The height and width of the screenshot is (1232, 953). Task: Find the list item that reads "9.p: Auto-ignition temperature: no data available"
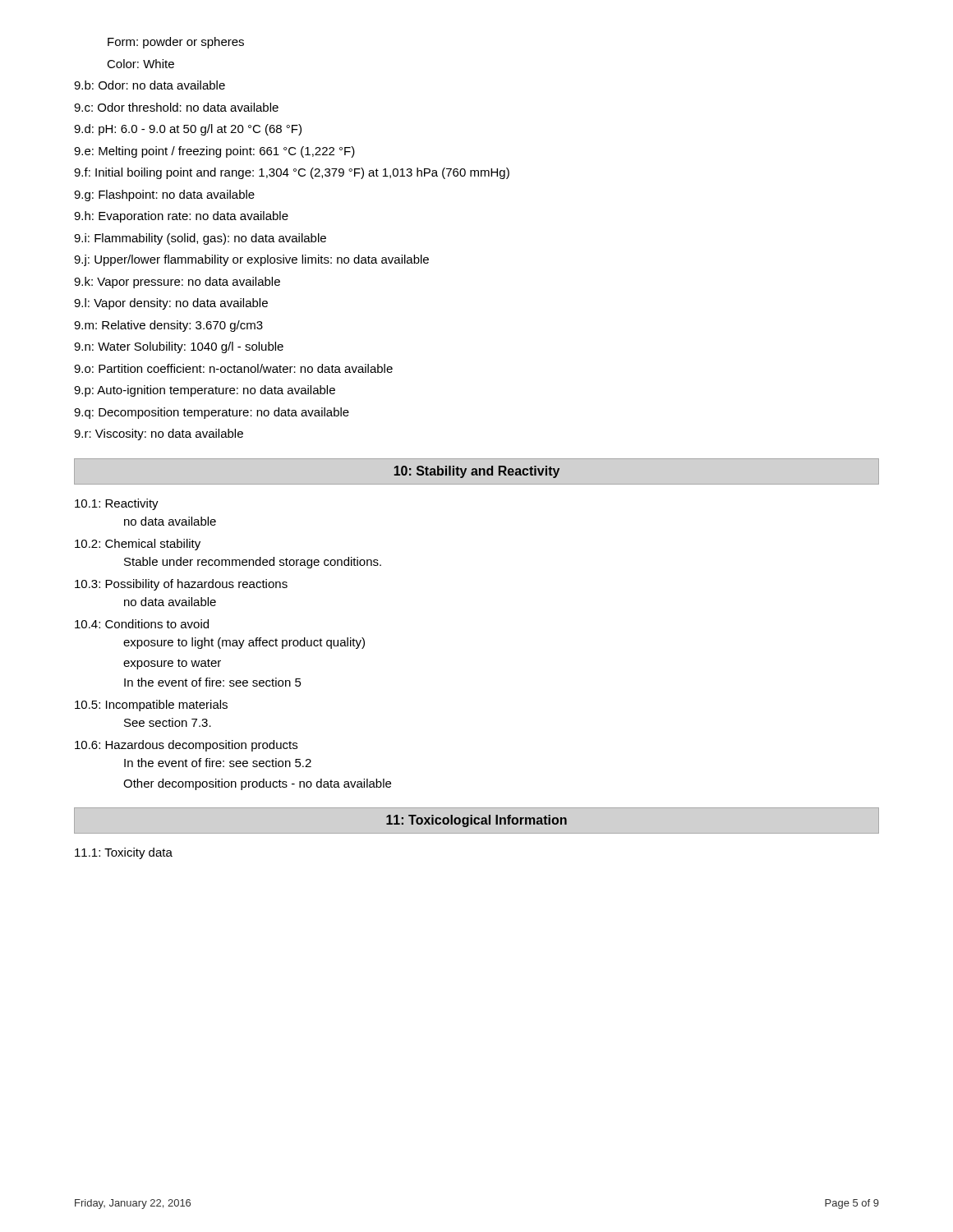click(x=205, y=390)
